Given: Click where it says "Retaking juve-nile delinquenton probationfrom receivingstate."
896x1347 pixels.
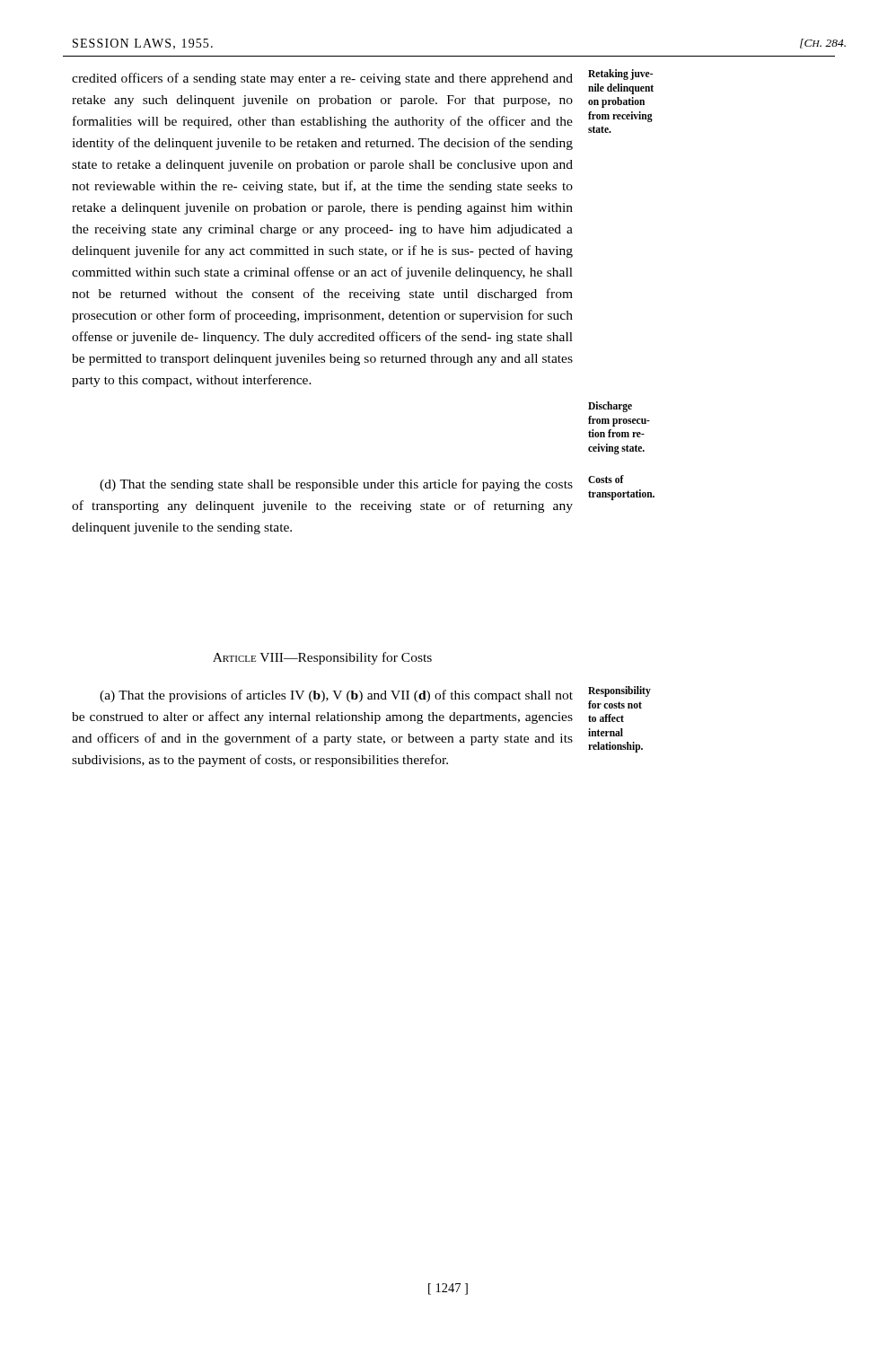Looking at the screenshot, I should tap(621, 101).
